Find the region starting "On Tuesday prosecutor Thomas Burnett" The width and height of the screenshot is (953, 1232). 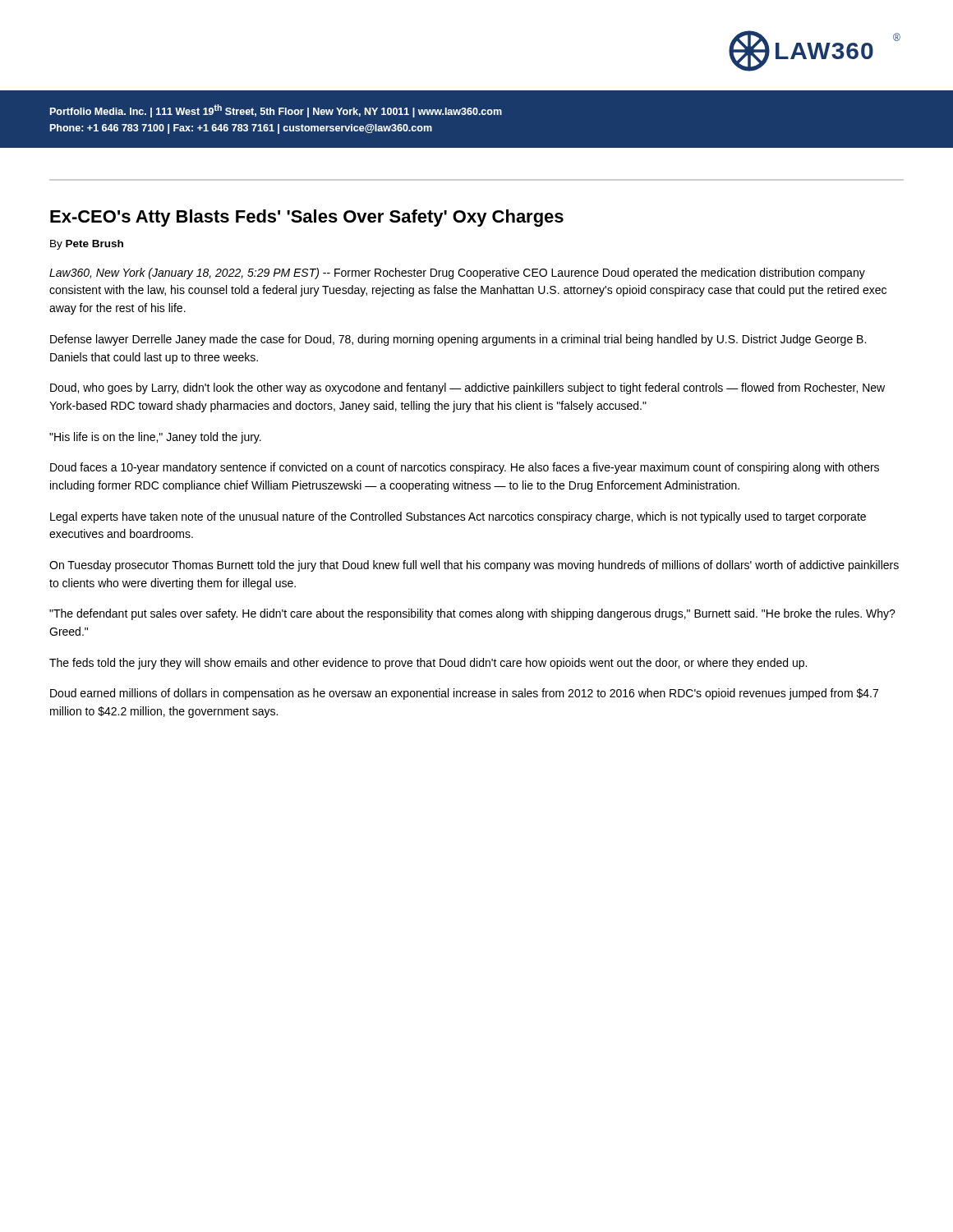(x=476, y=575)
